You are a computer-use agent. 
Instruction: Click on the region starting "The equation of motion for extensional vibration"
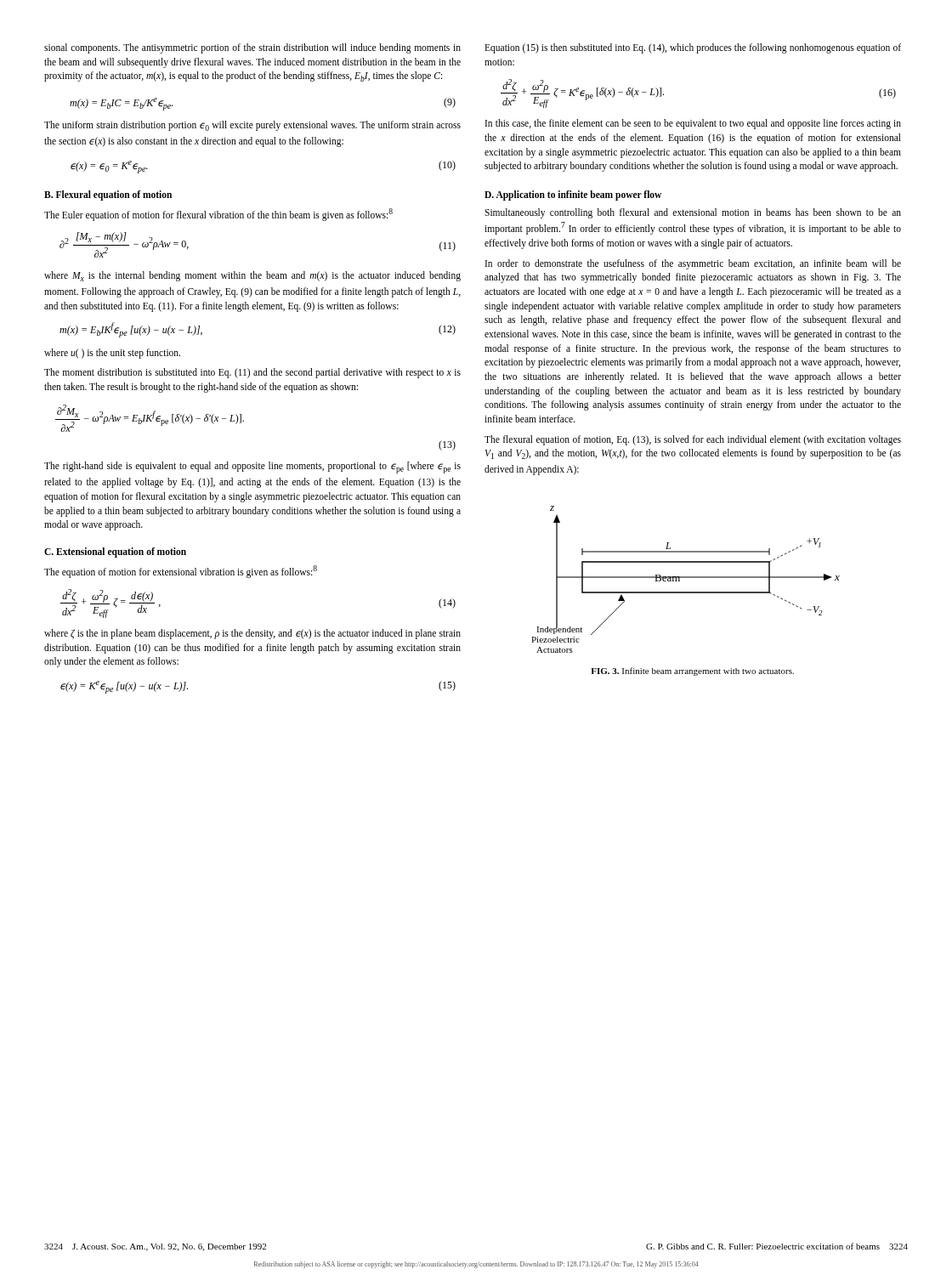coord(252,571)
